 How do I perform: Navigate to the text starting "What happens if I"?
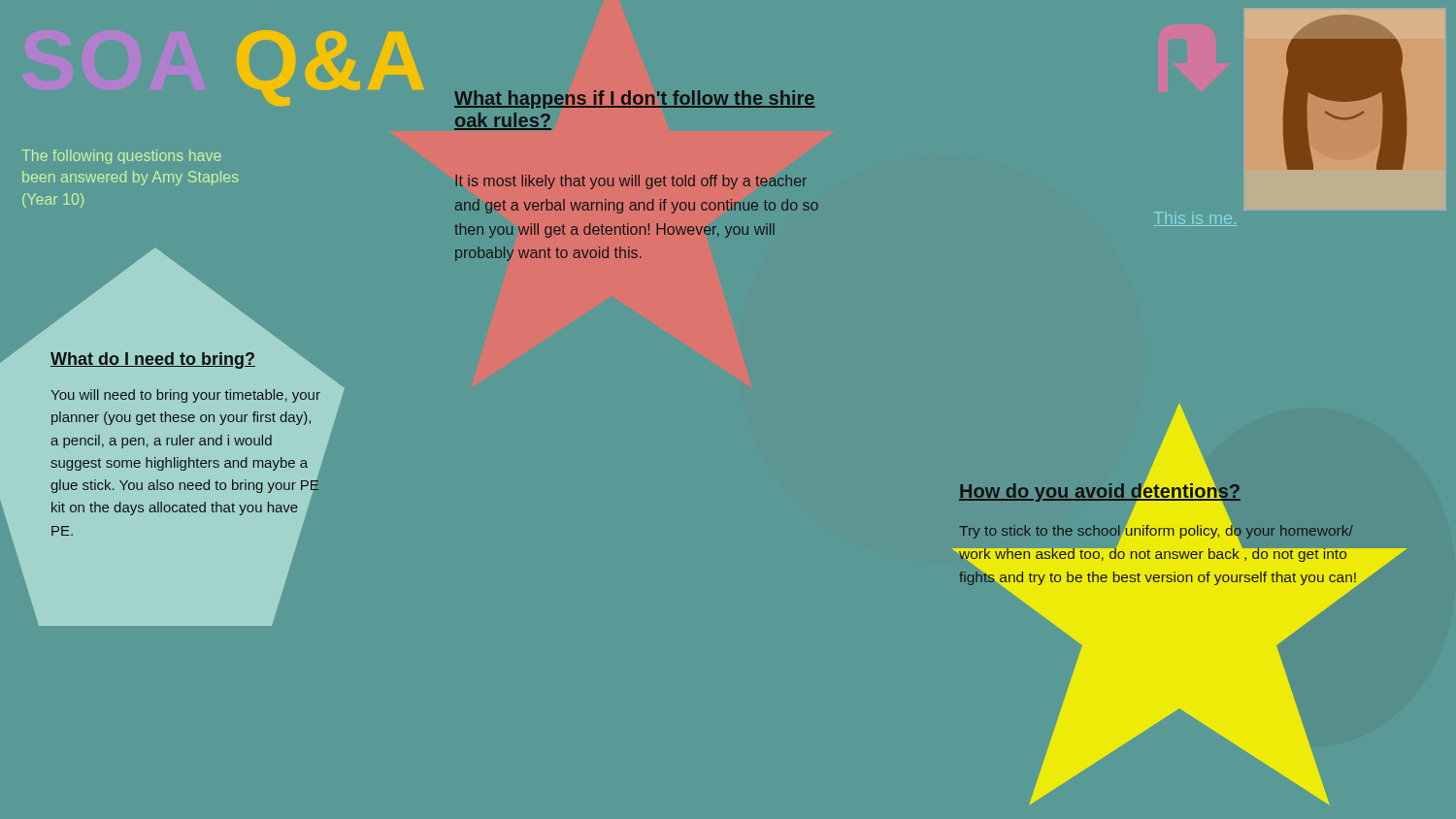pos(635,109)
